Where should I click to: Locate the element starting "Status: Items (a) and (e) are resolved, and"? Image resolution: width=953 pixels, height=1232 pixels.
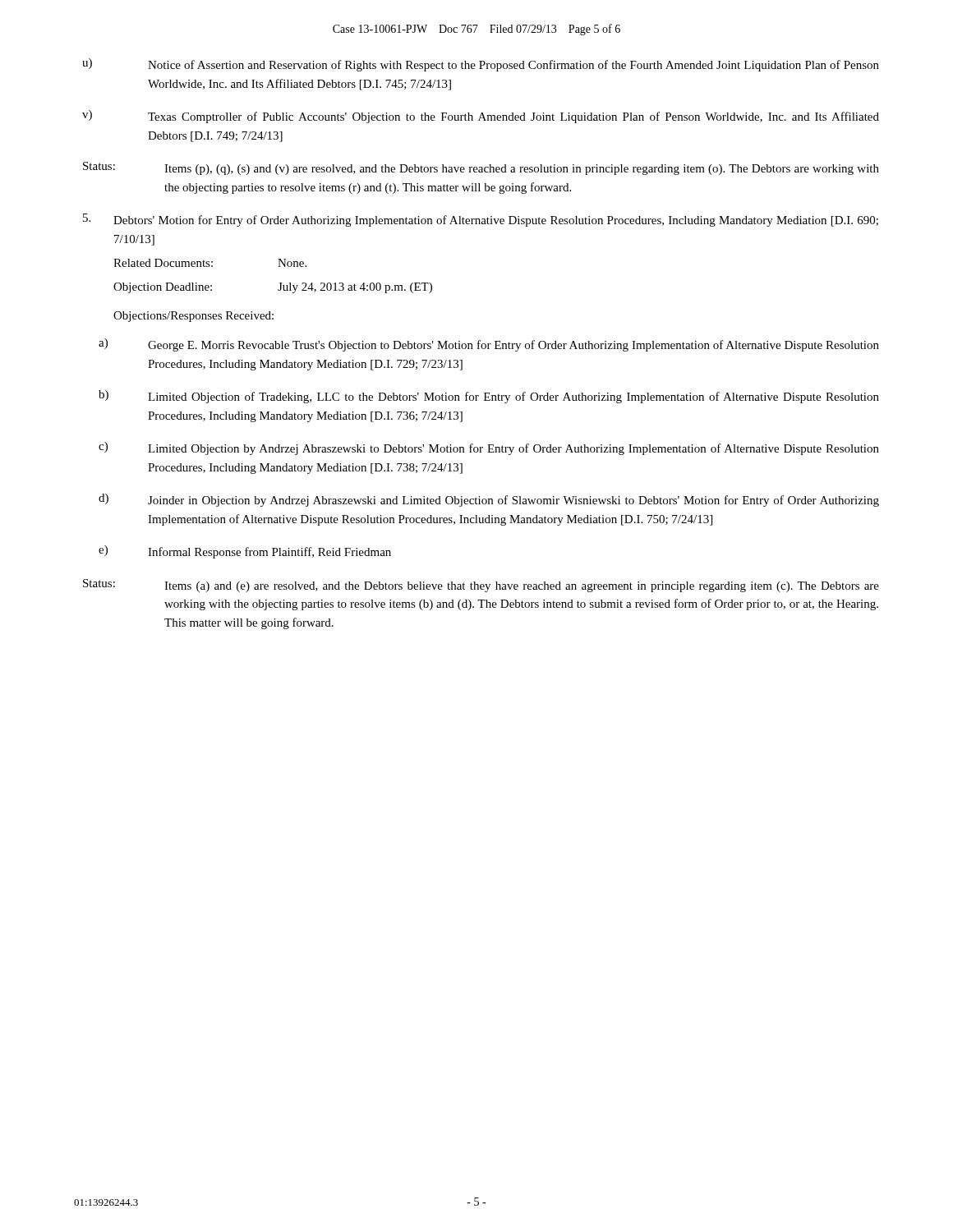[x=481, y=604]
